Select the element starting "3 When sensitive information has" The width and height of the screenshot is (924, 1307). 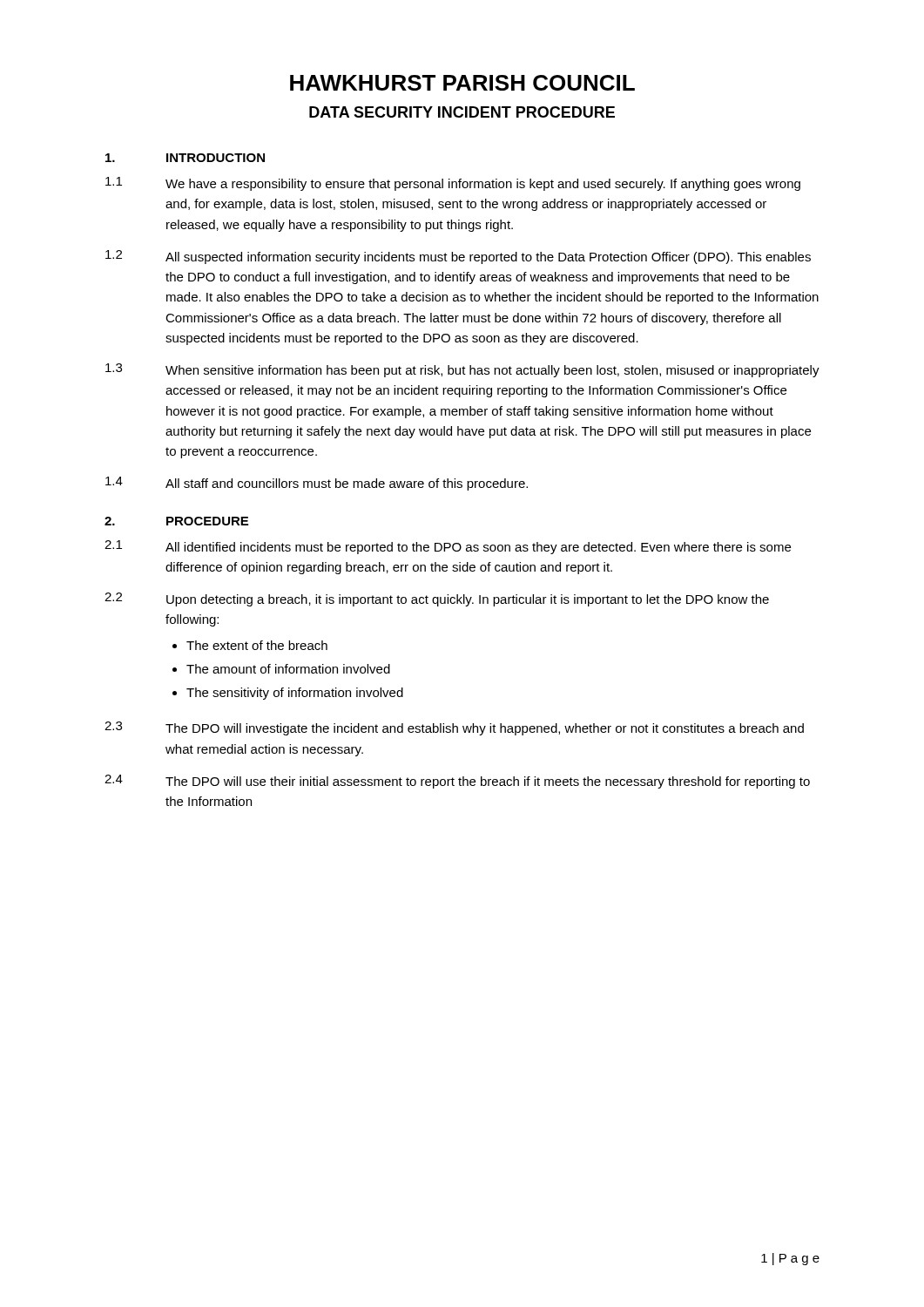(462, 410)
